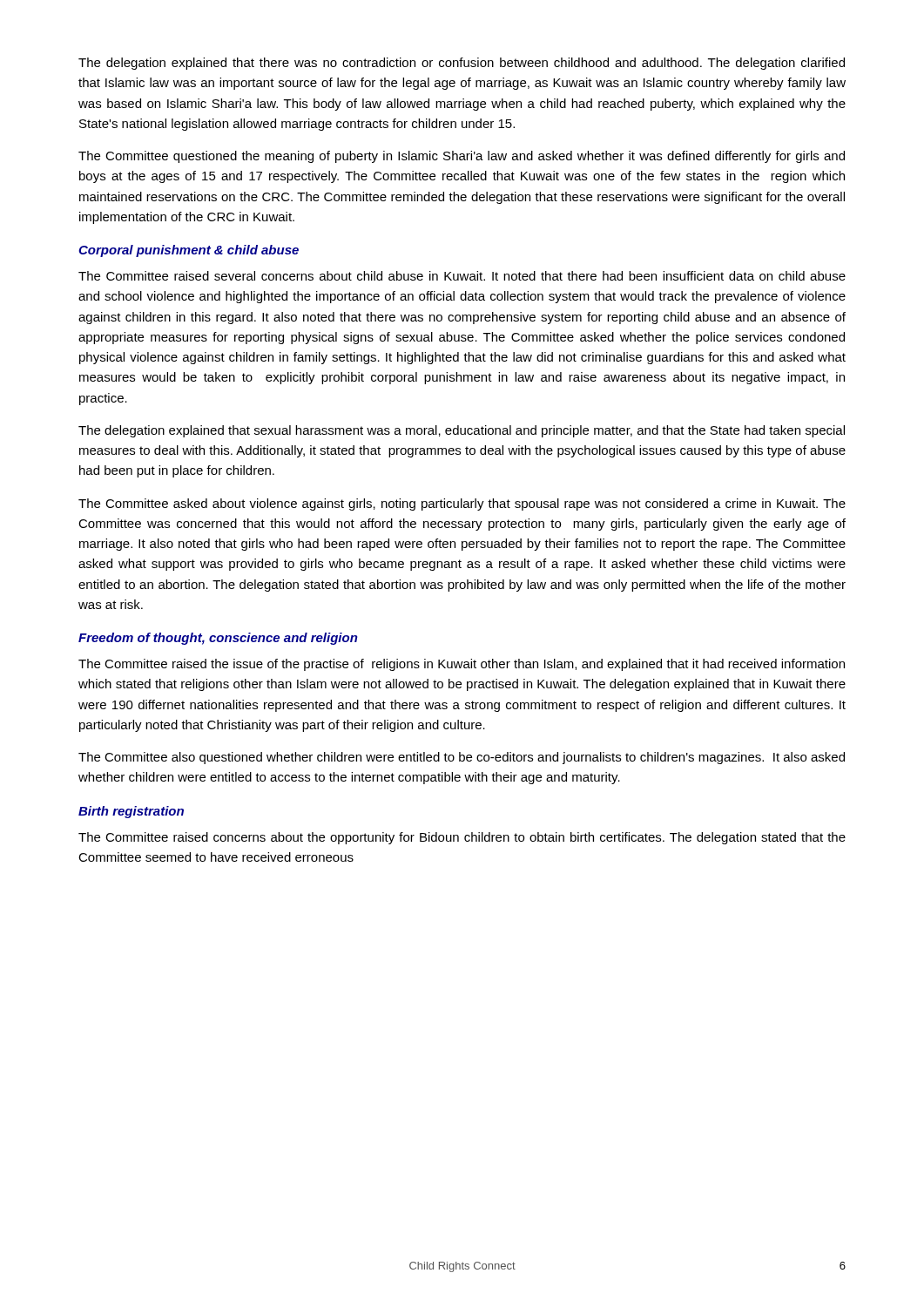
Task: Find the block on this page that starts "The delegation explained that sexual"
Action: 462,450
